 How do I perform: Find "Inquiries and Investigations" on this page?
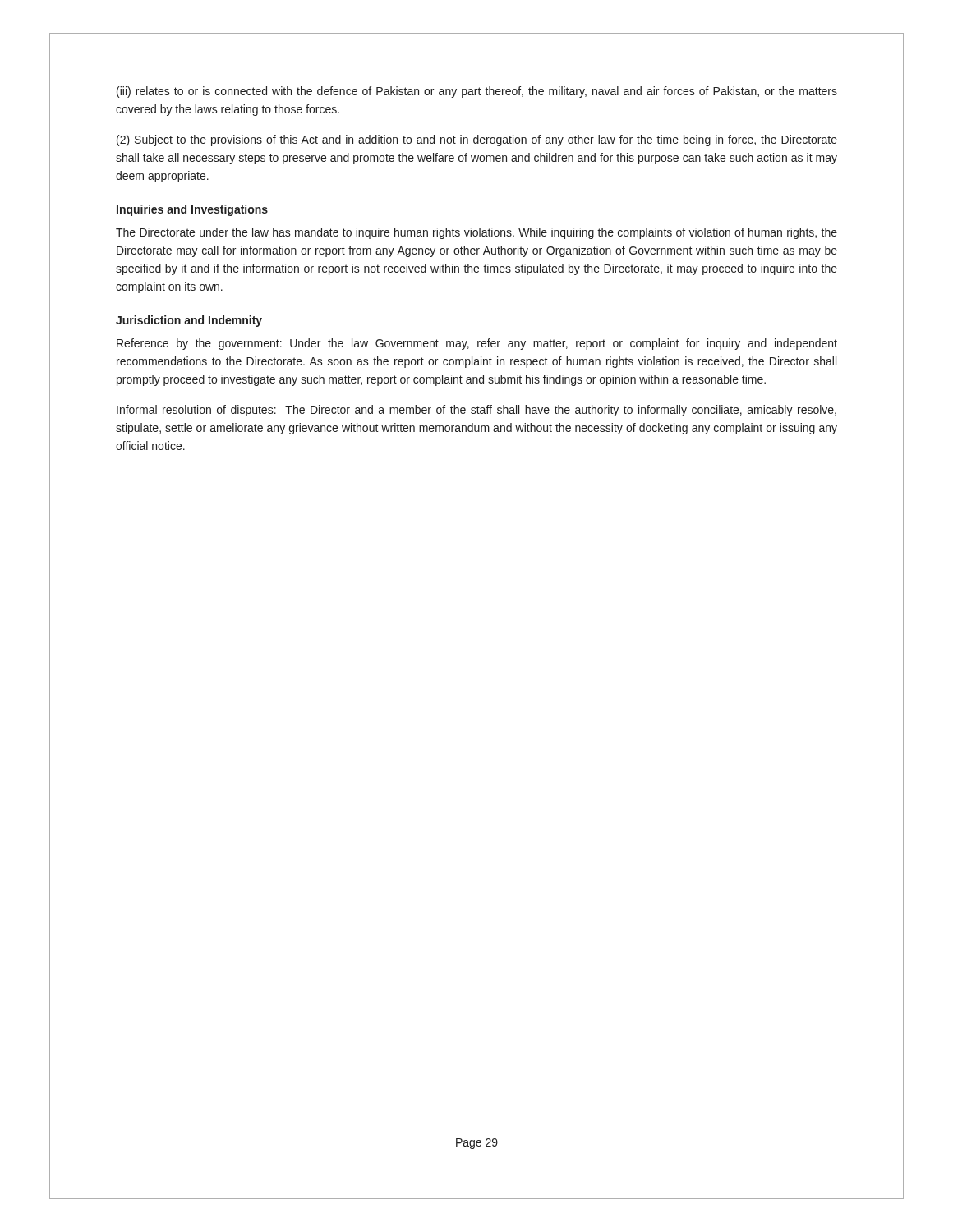(x=192, y=210)
